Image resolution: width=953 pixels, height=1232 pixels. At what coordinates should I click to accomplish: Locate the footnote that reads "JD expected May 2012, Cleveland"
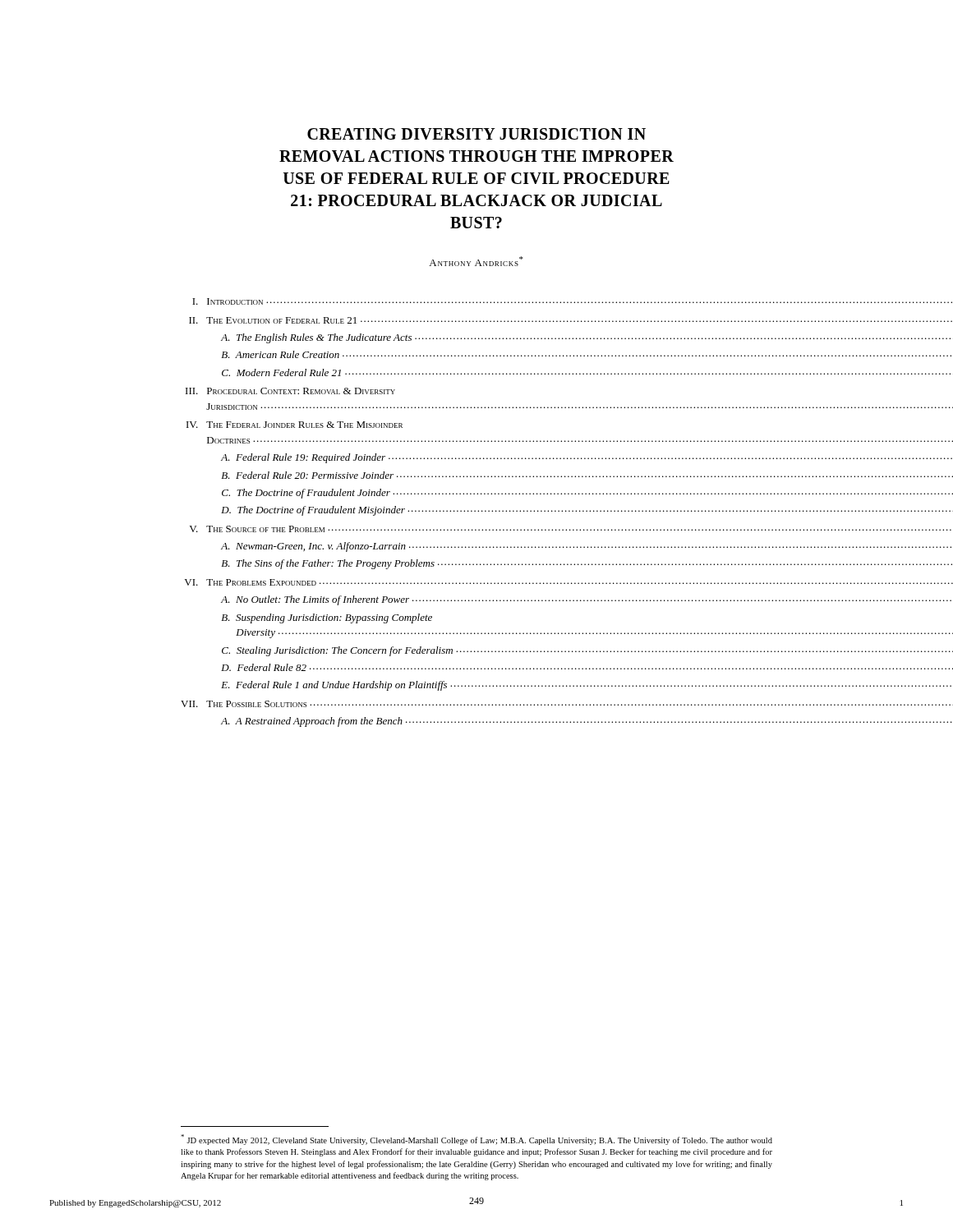[x=476, y=1156]
